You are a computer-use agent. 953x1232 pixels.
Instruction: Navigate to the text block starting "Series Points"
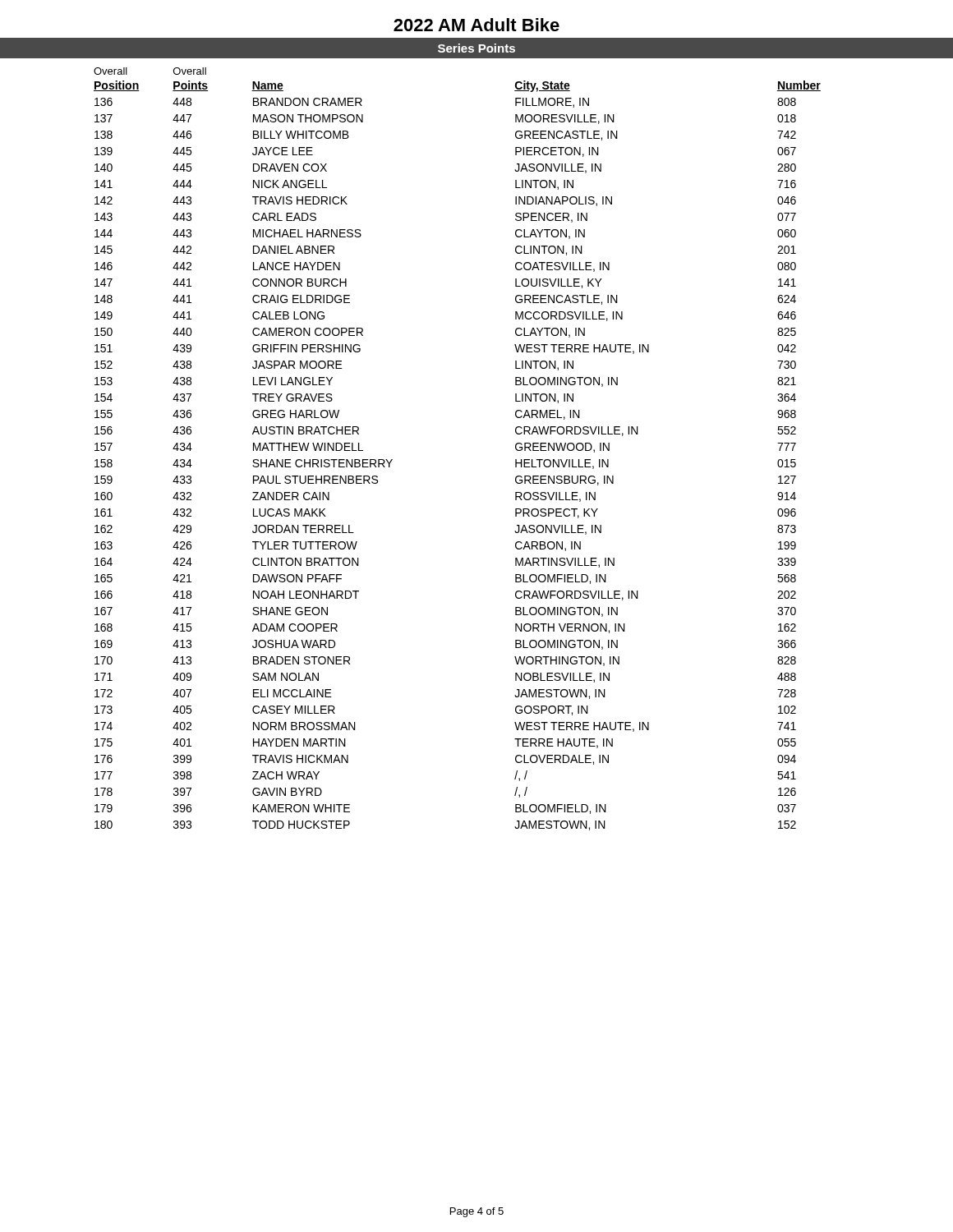(476, 48)
